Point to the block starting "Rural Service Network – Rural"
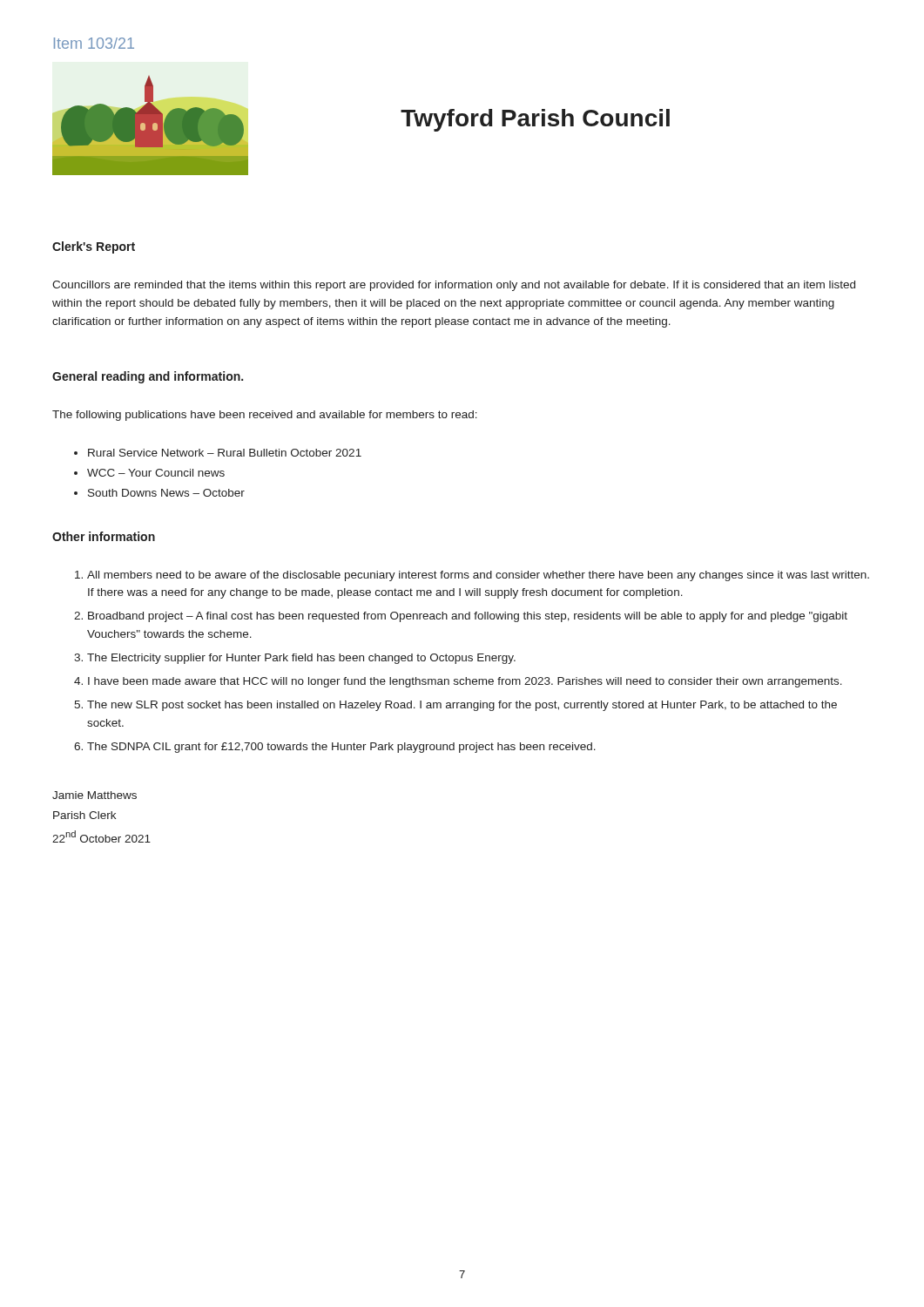The width and height of the screenshot is (924, 1307). point(224,452)
